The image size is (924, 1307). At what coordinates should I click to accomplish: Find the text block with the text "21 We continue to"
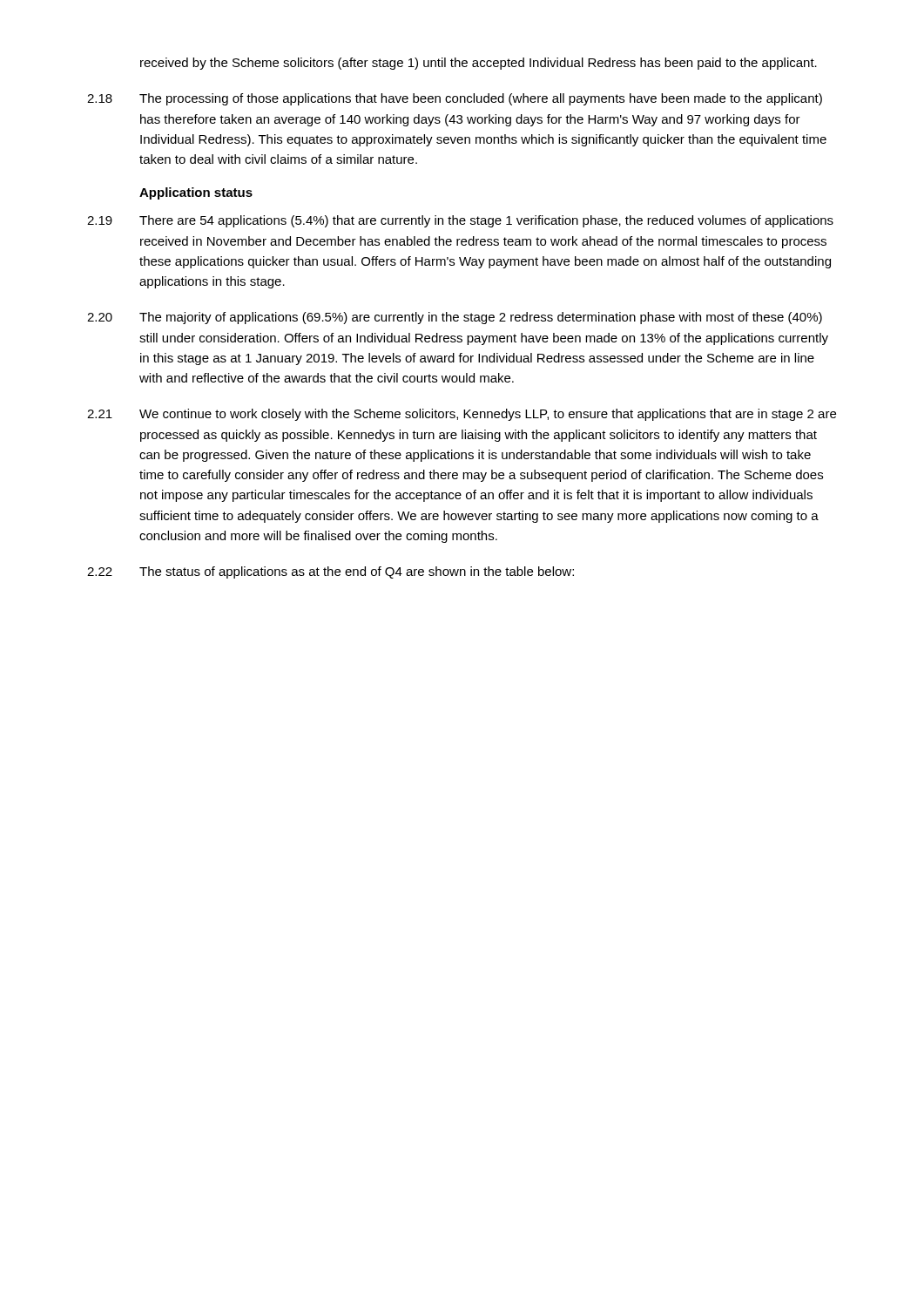coord(462,475)
